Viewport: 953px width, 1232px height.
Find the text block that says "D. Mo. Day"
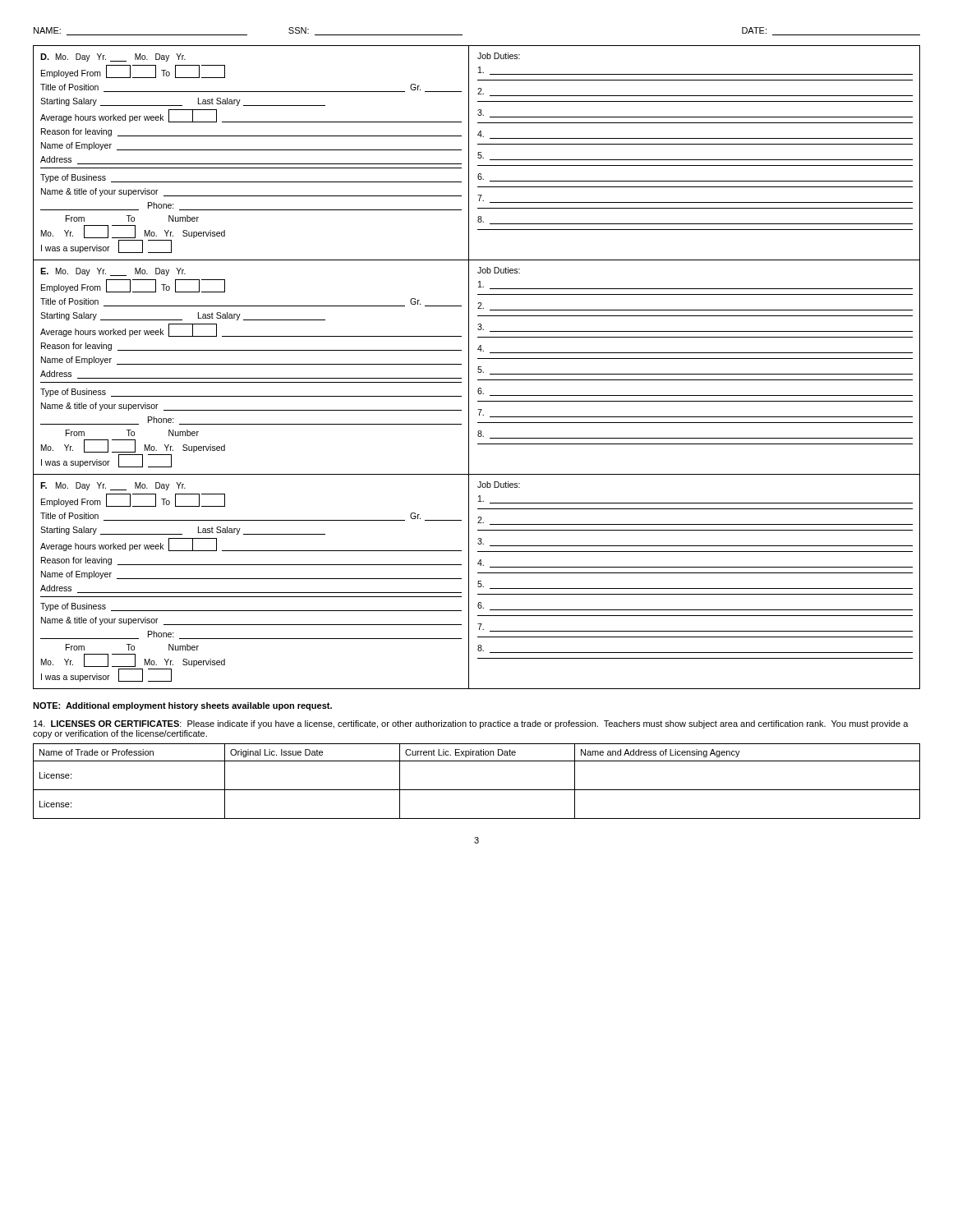(x=476, y=153)
